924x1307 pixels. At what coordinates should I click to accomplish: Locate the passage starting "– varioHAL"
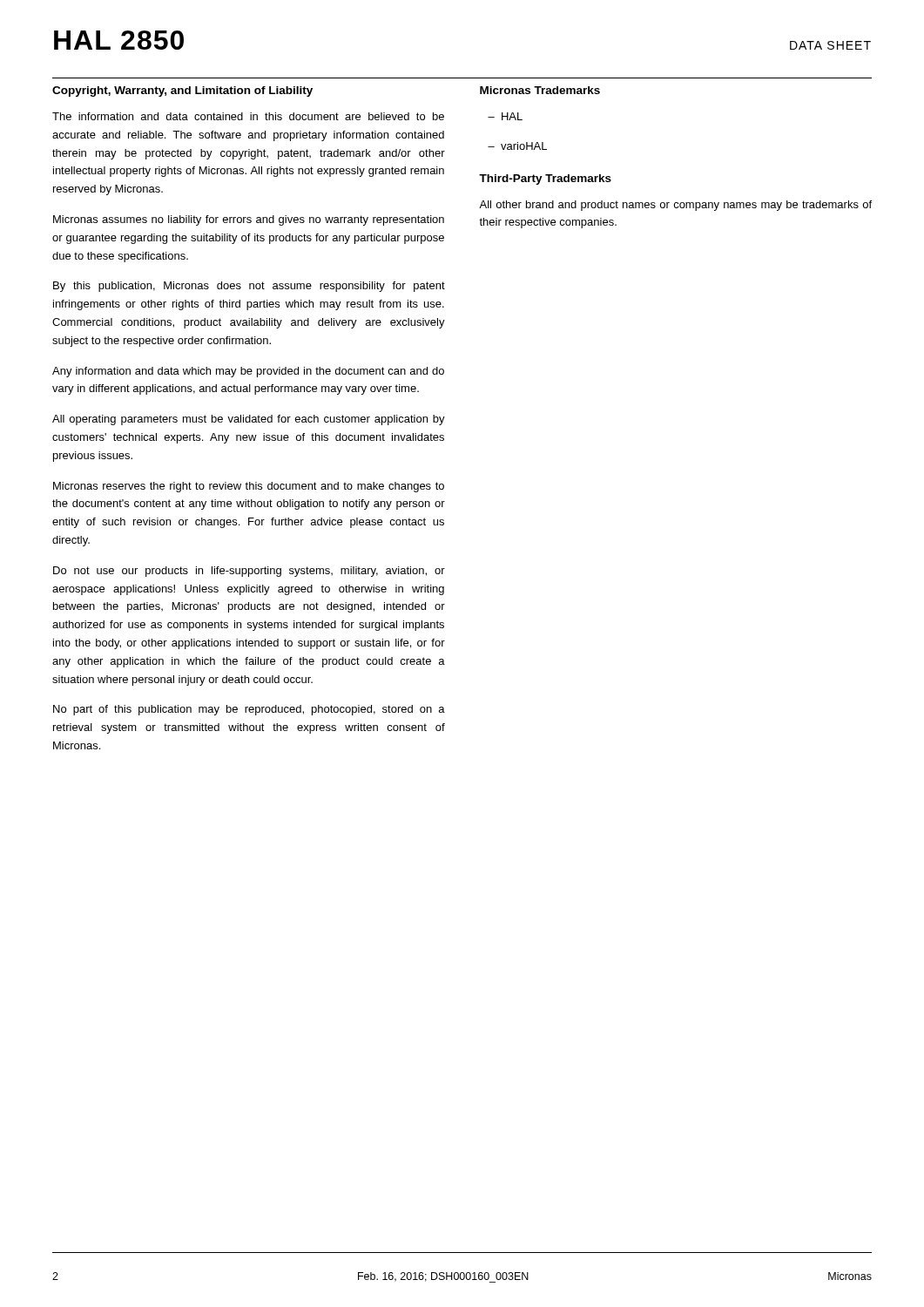(x=517, y=146)
